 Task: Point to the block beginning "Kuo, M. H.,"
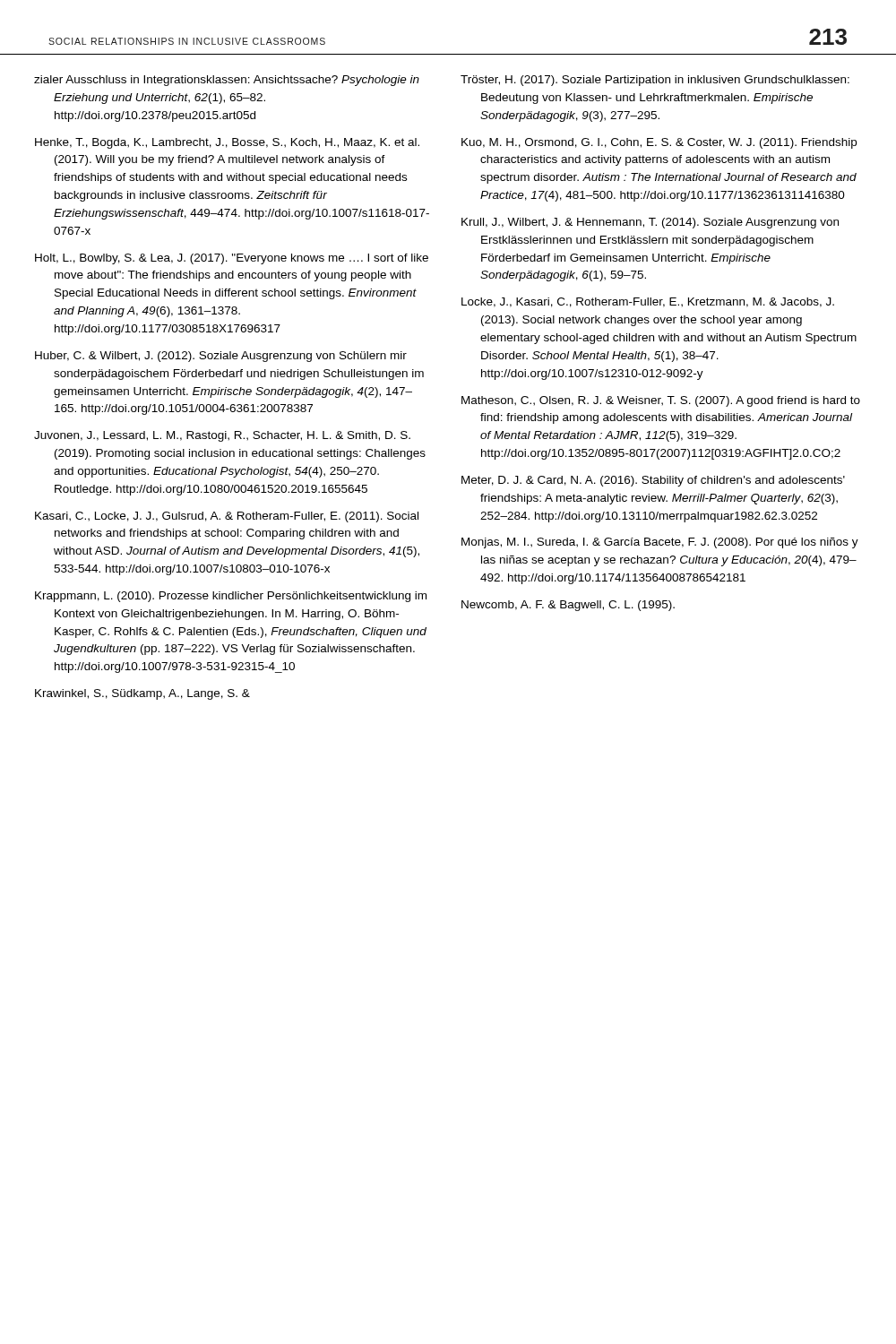[659, 168]
